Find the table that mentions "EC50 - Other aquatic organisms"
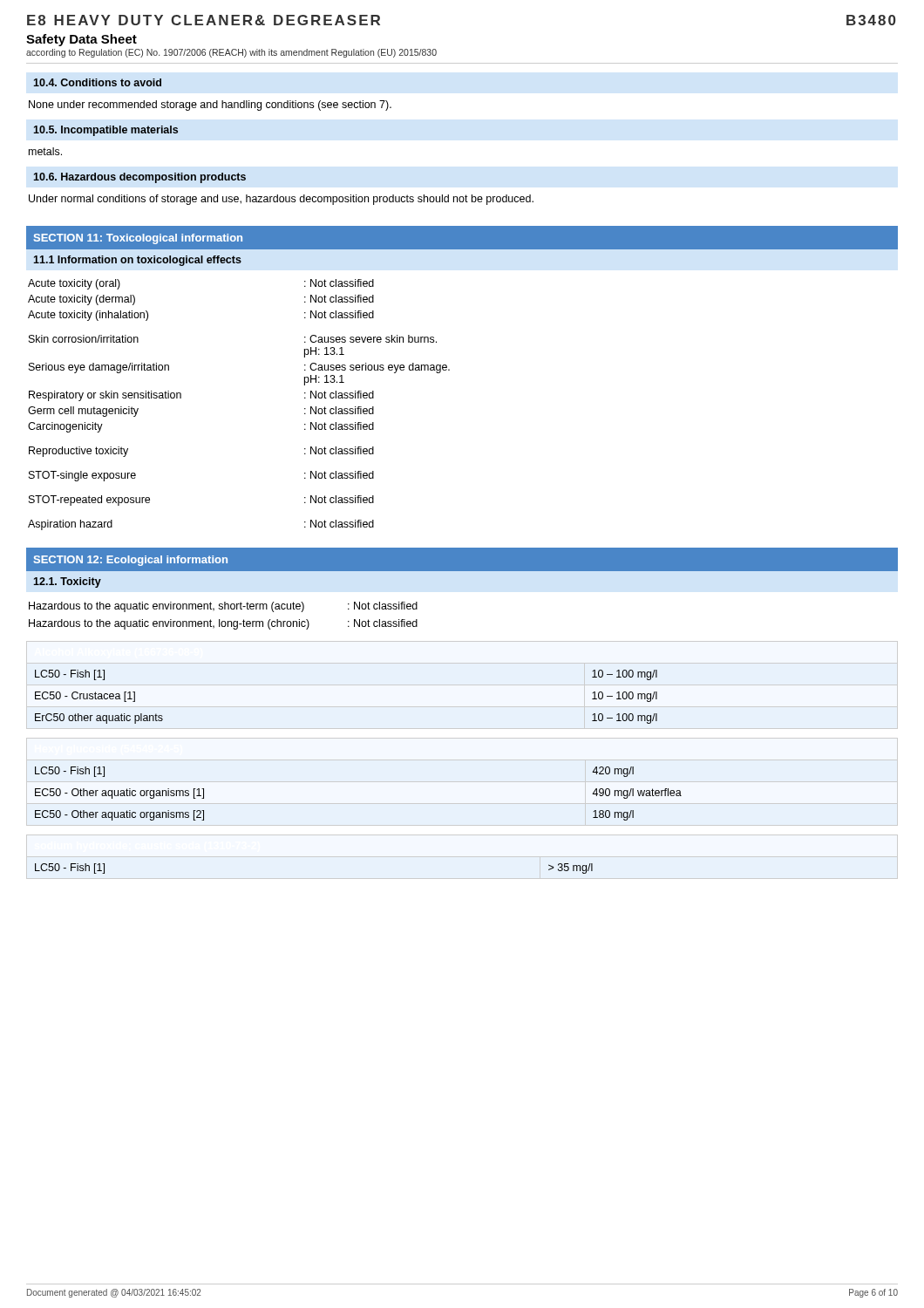Viewport: 924px width, 1308px height. click(x=462, y=782)
